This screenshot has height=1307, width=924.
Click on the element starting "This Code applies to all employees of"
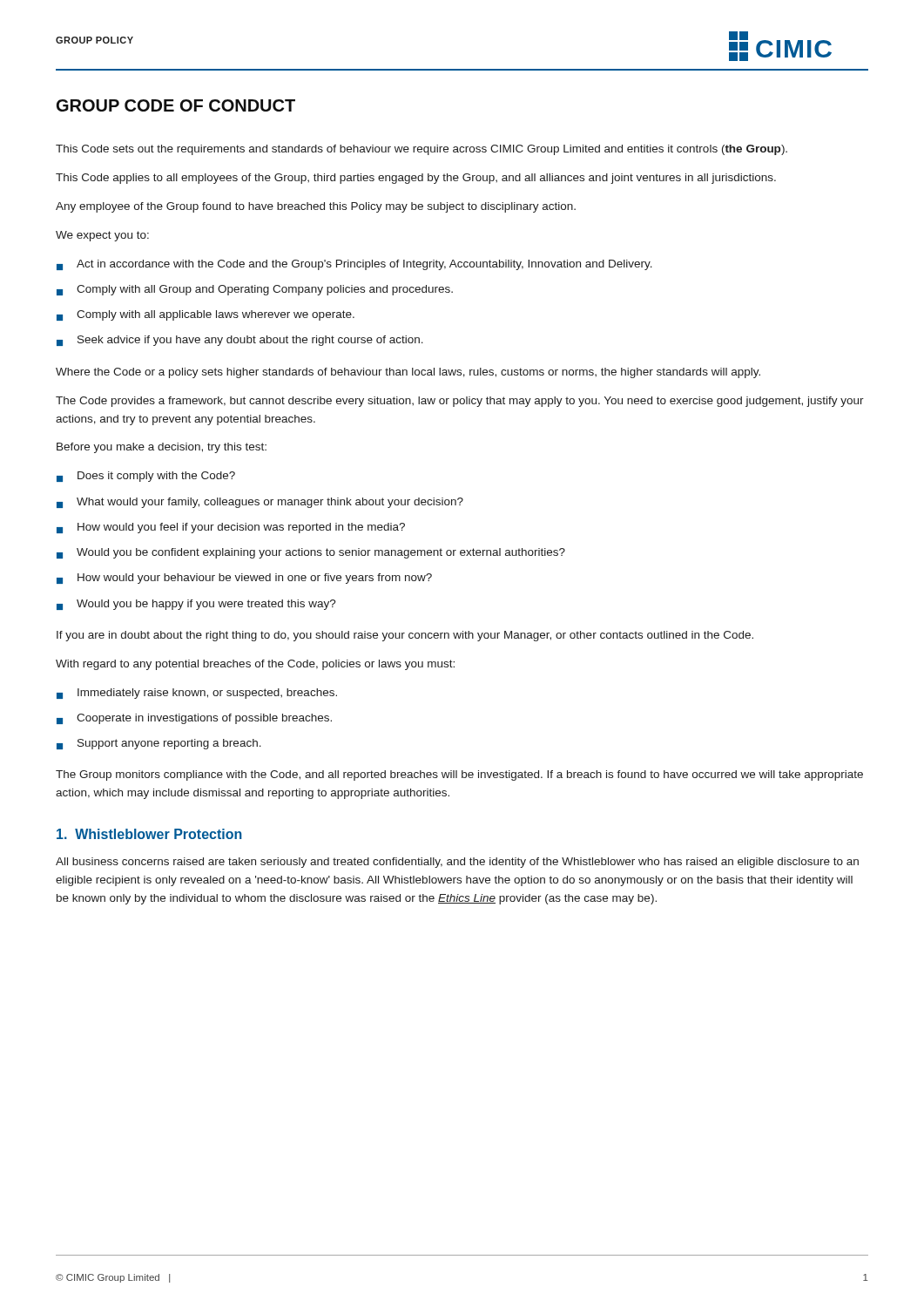coord(416,177)
